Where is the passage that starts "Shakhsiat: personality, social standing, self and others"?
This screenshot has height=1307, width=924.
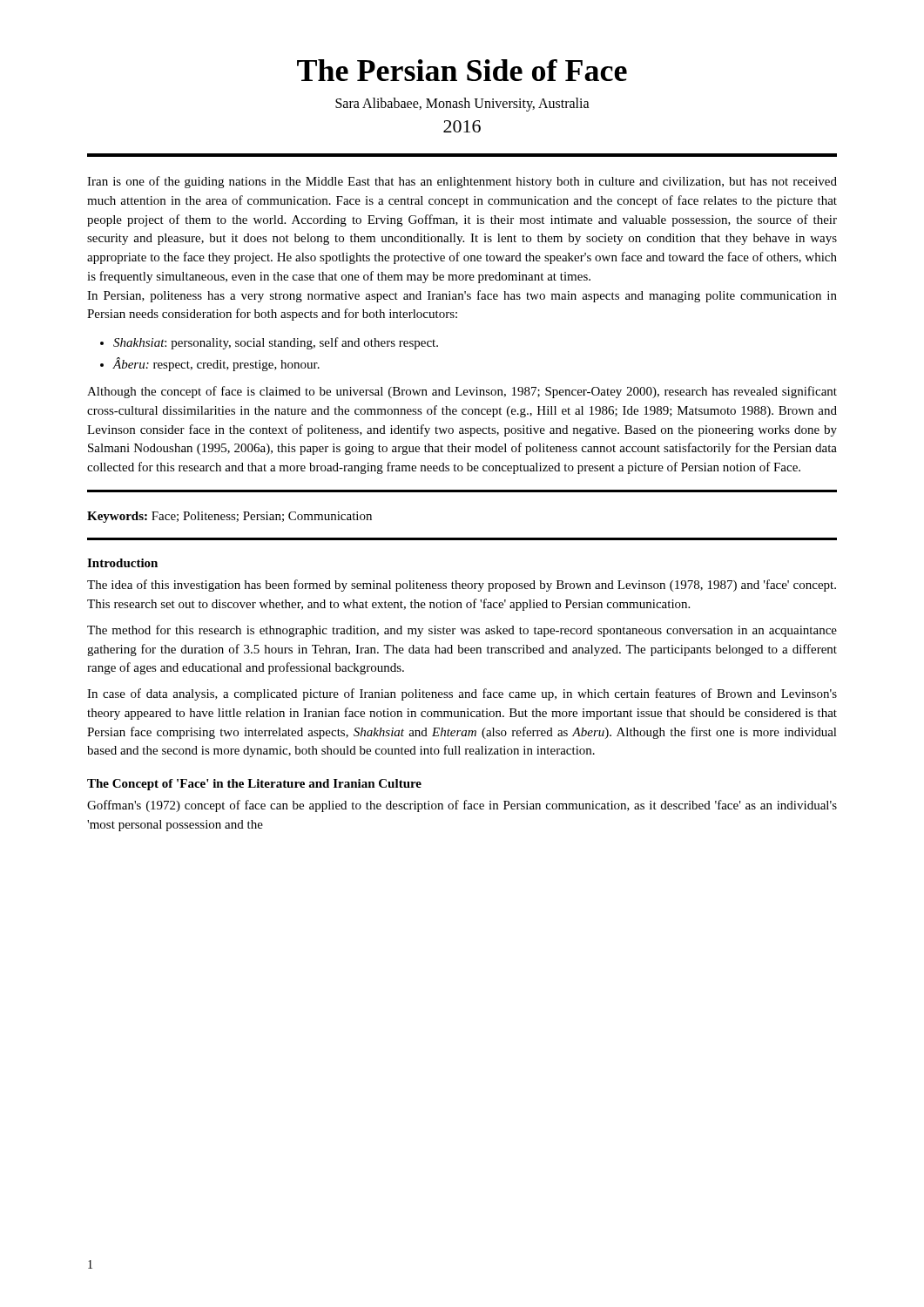point(276,342)
